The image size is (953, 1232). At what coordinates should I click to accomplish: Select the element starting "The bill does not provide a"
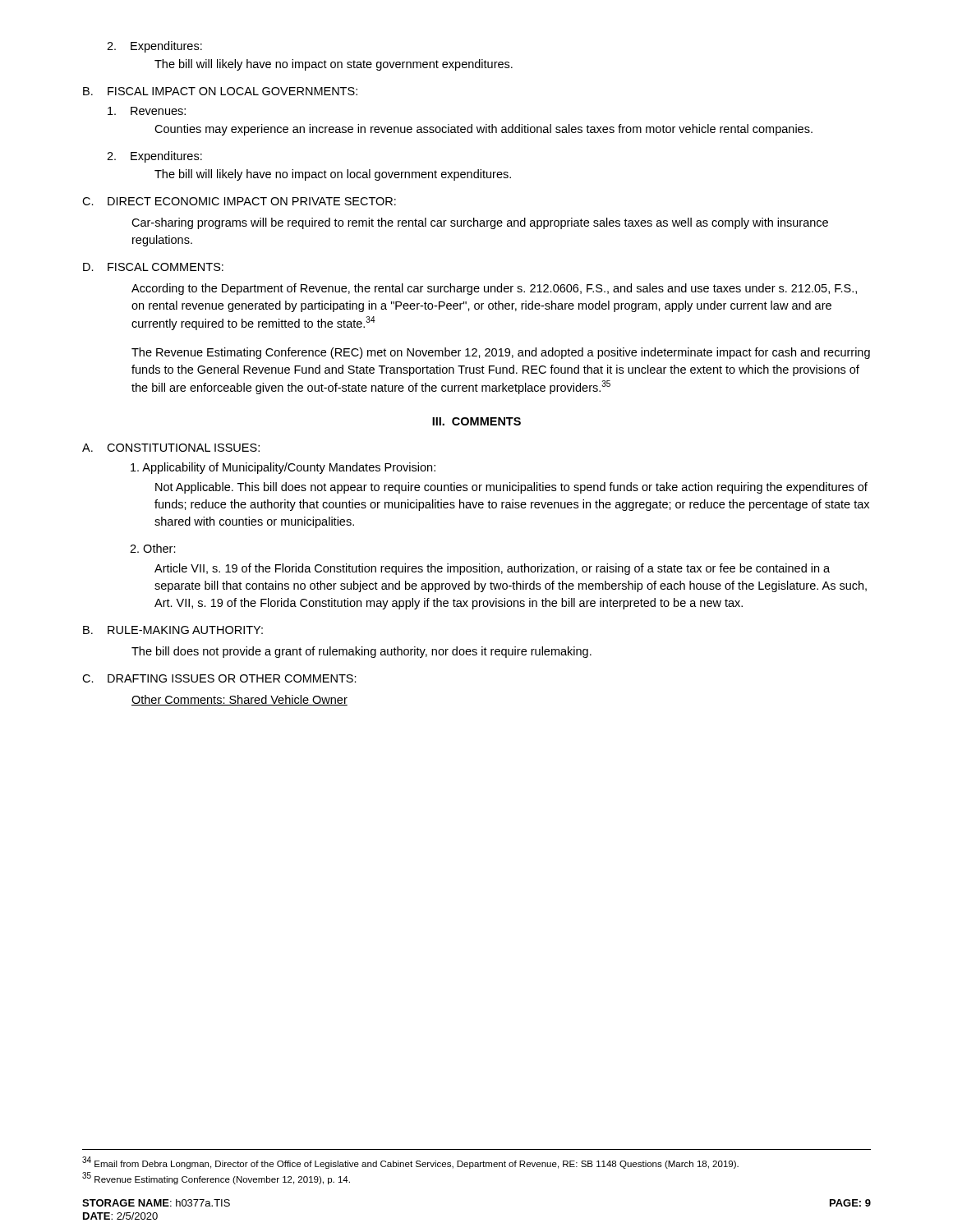[x=362, y=651]
